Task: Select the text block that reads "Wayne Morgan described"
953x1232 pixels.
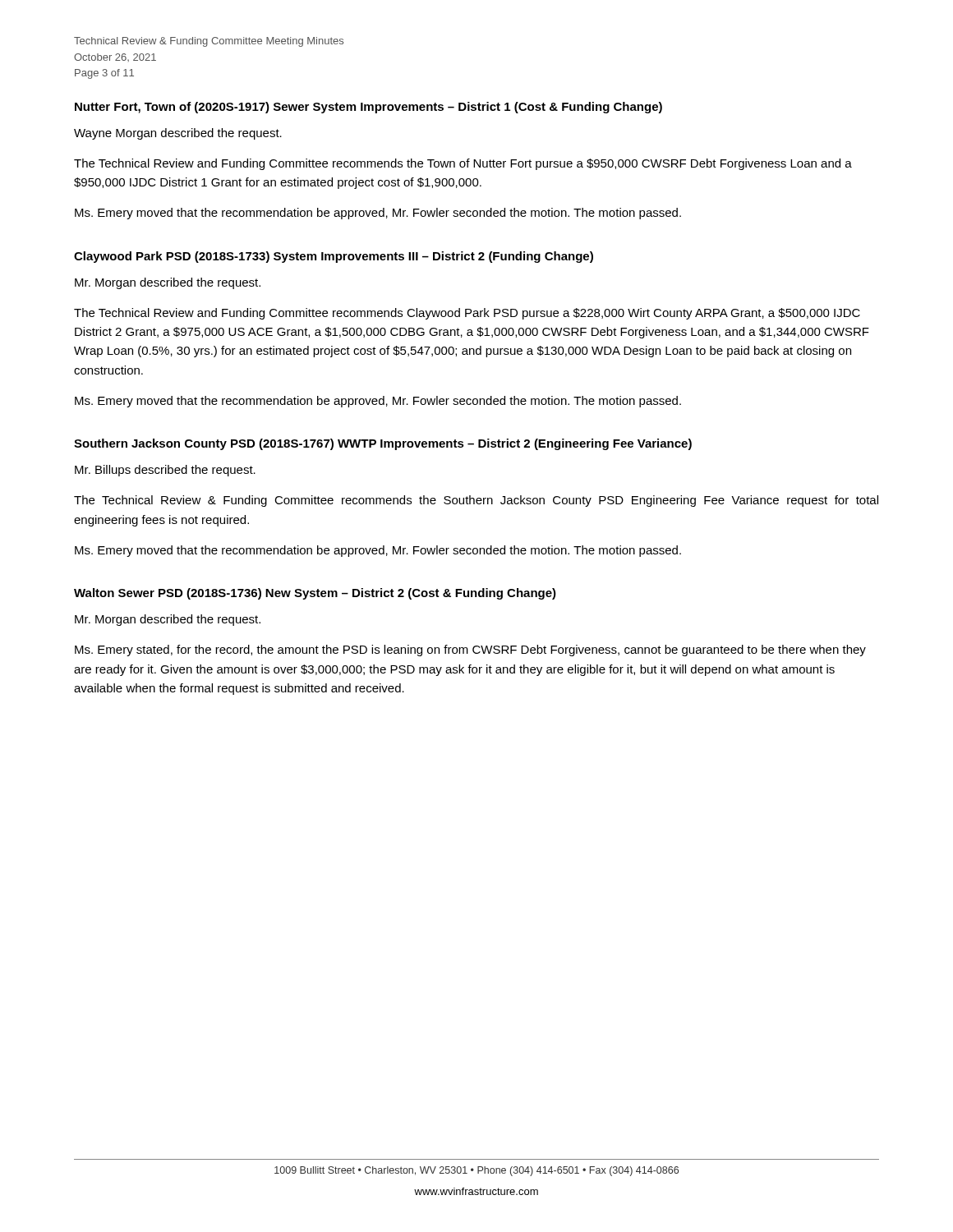Action: pos(178,132)
